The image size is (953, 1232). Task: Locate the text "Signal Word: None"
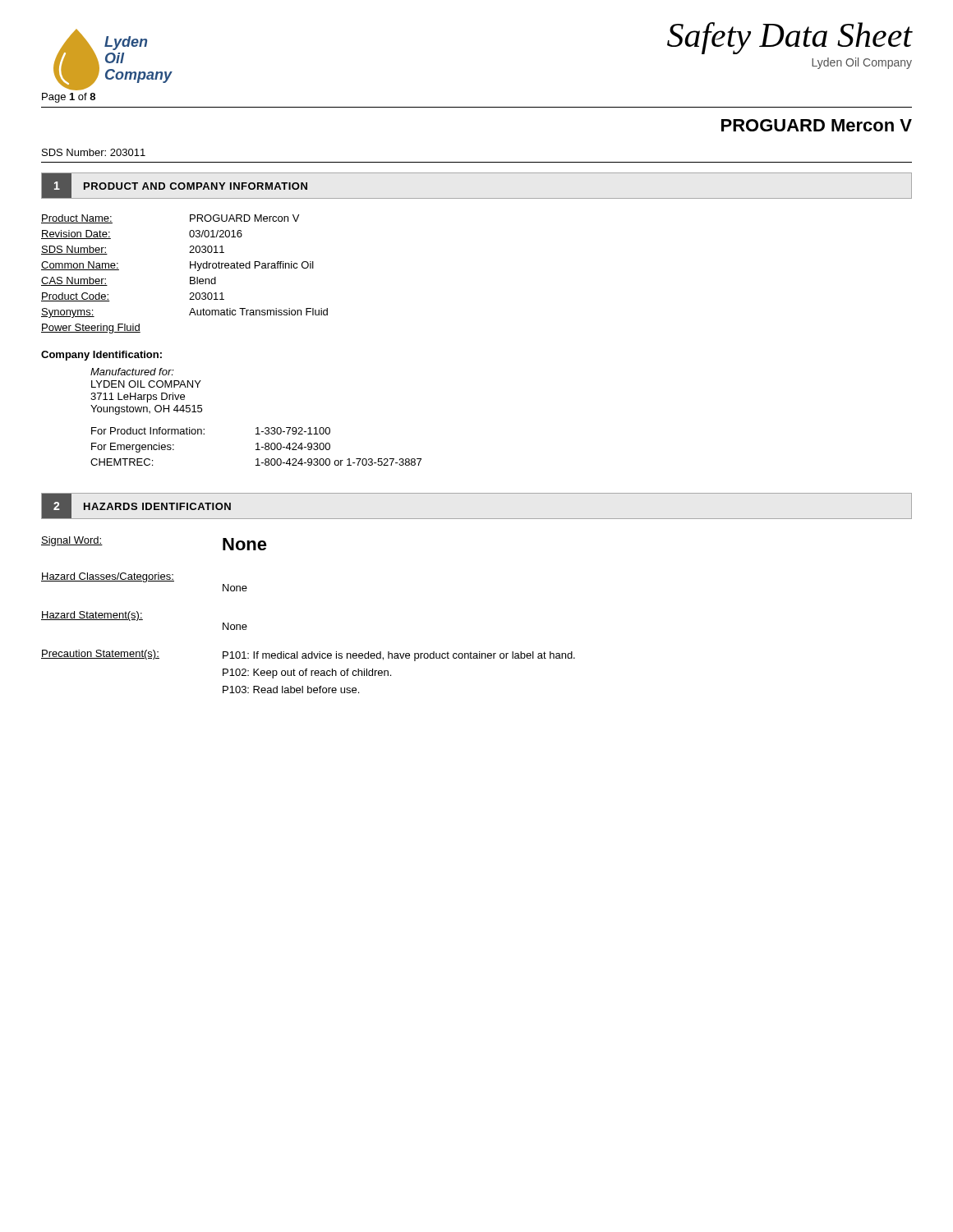tap(80, 543)
